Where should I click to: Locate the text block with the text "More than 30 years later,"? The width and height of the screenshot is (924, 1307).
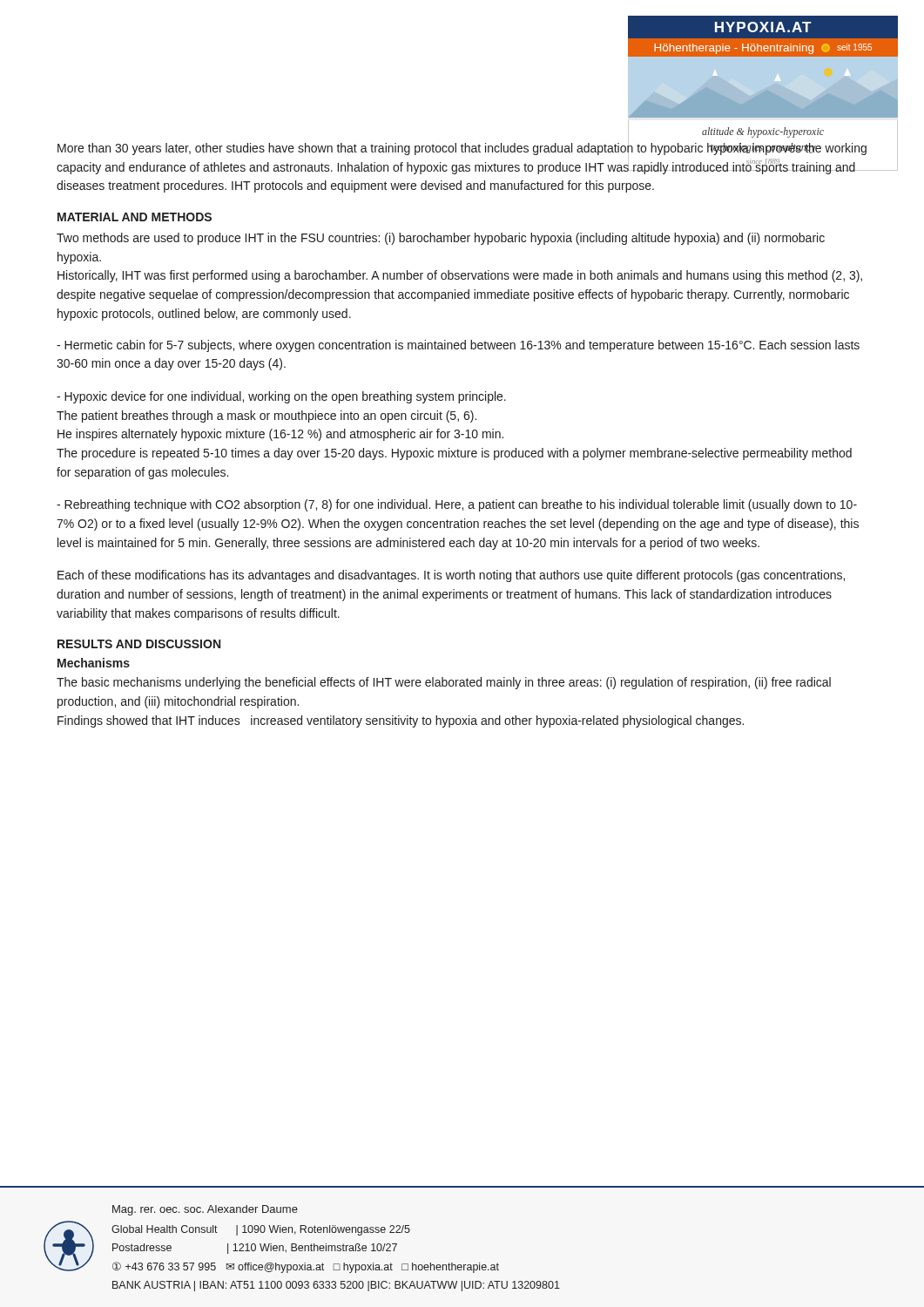point(462,167)
